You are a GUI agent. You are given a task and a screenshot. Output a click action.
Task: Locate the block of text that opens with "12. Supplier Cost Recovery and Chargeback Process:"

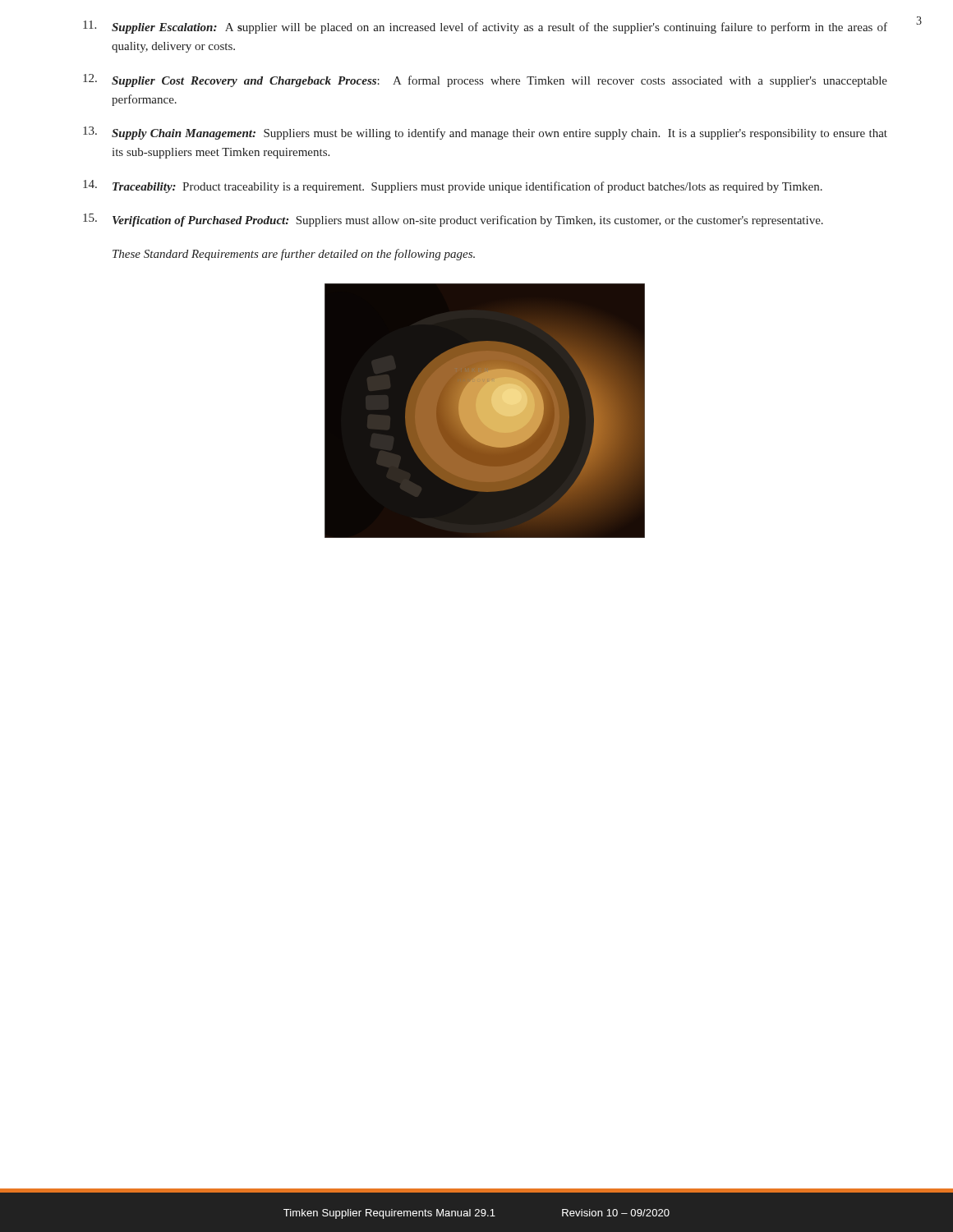485,90
